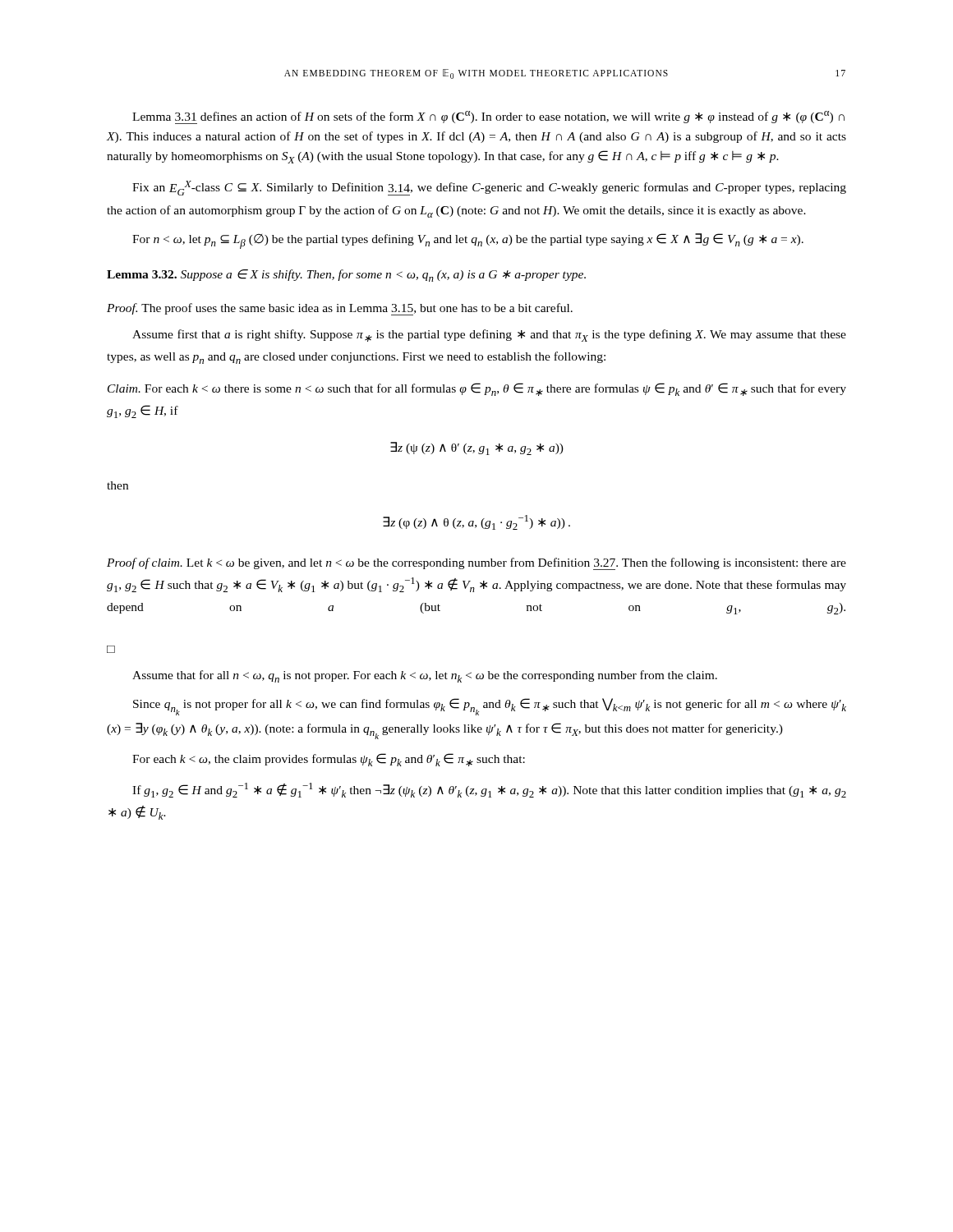Locate the block of text that opens with "If g1, g2 ∈ H and"
Image resolution: width=953 pixels, height=1232 pixels.
(476, 802)
